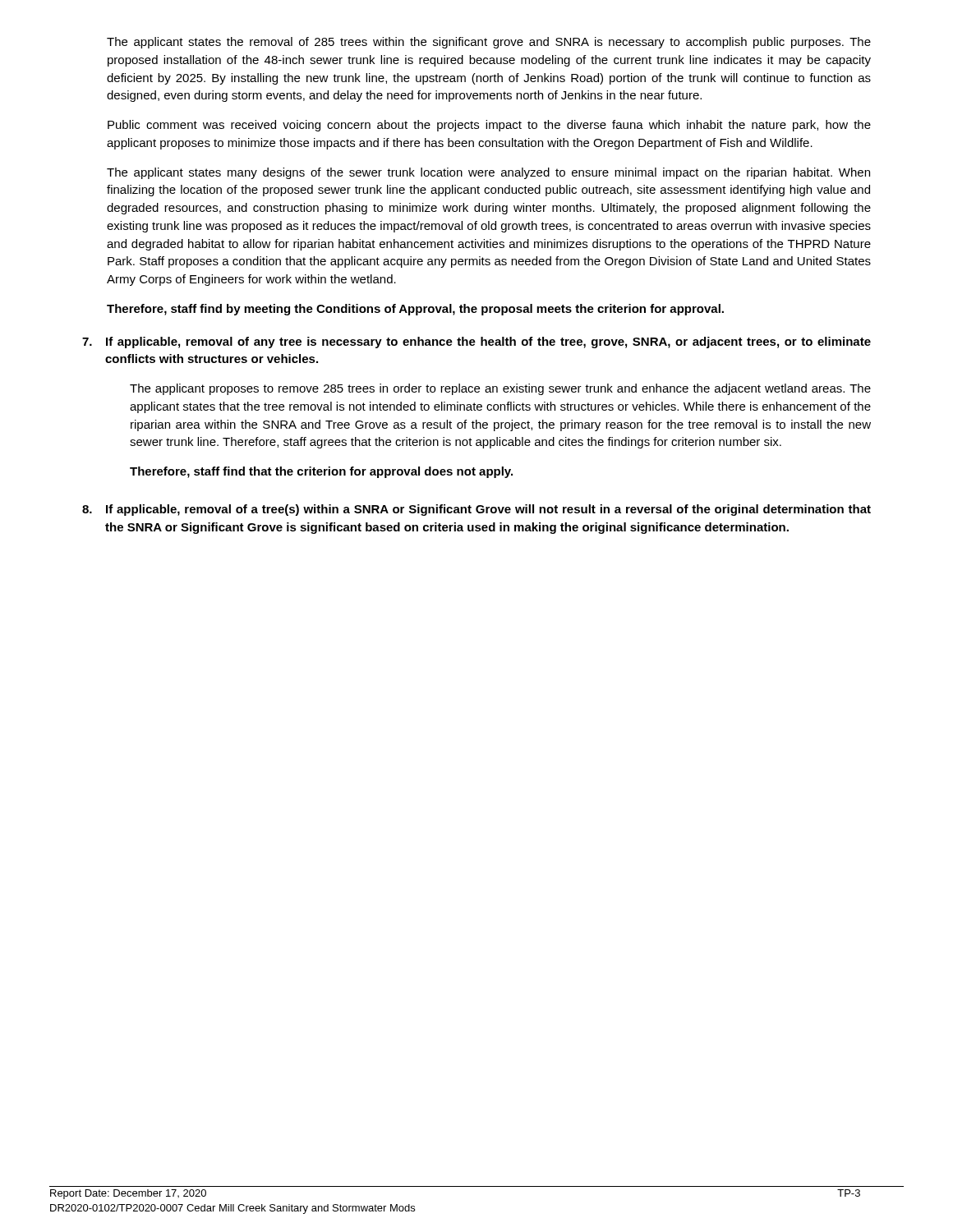Find the list item that says "7. If applicable, removal of any tree is"
953x1232 pixels.
tap(476, 350)
